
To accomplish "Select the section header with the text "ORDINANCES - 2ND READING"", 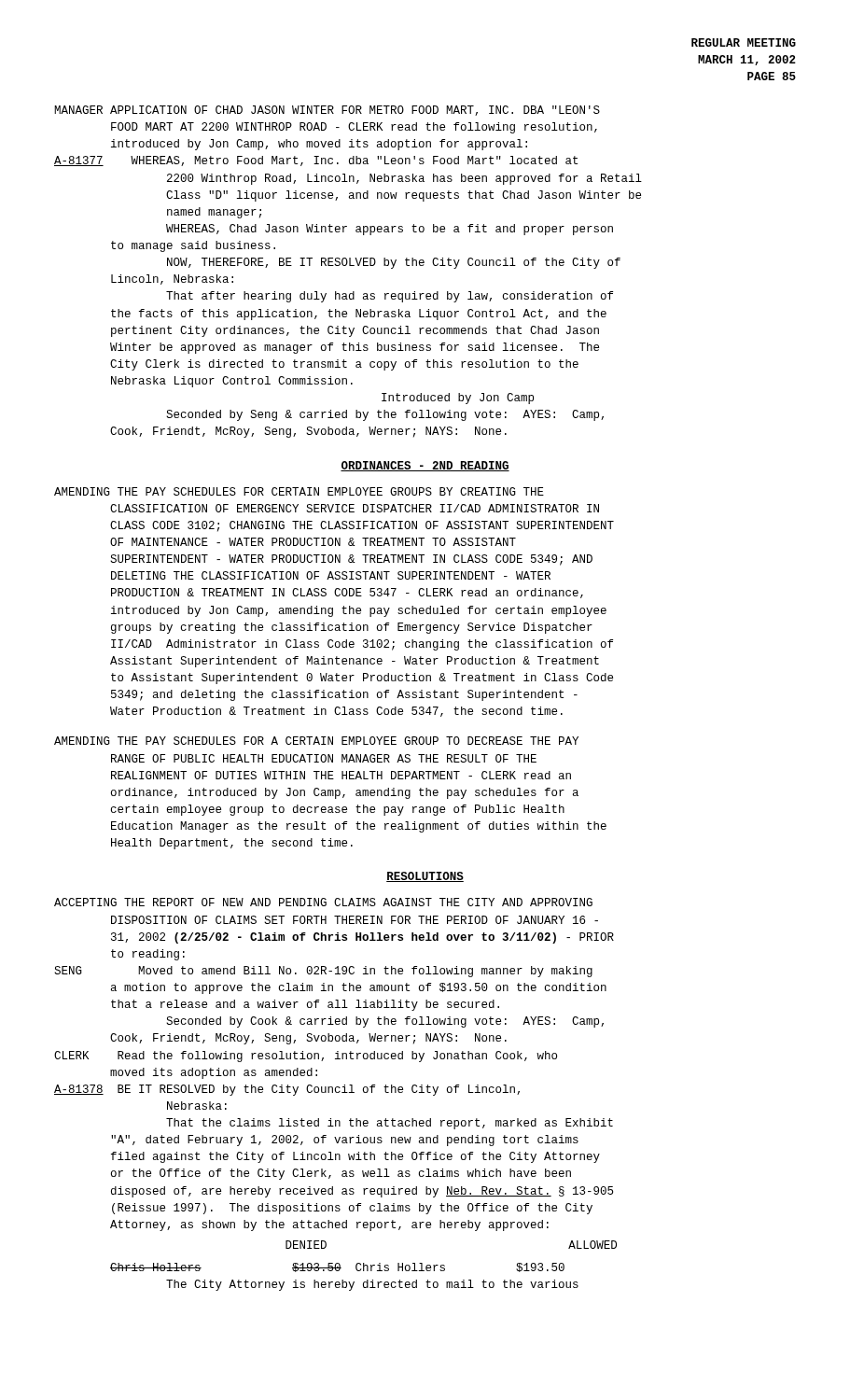I will tap(425, 466).
